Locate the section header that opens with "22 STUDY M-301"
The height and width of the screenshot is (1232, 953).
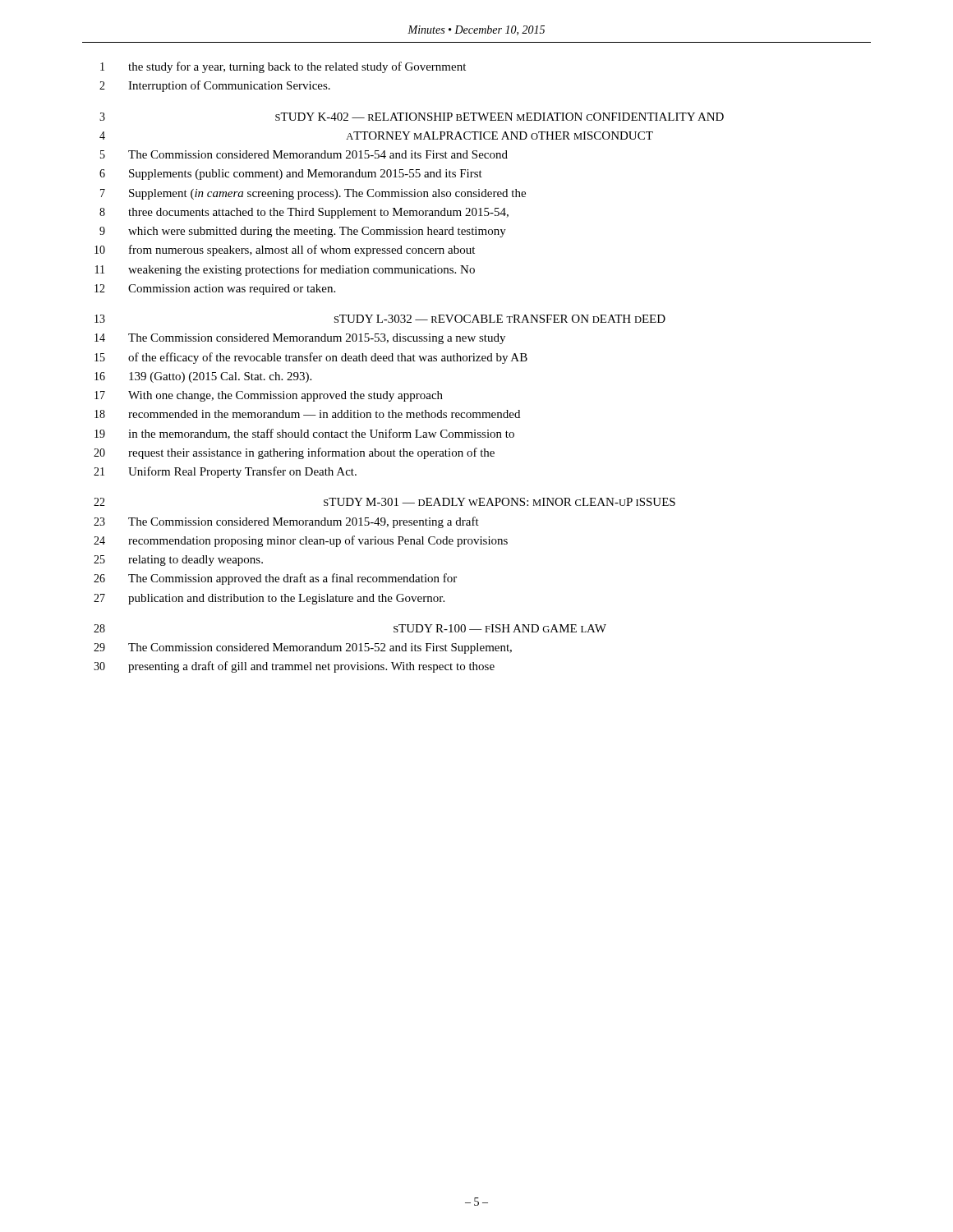(x=476, y=503)
